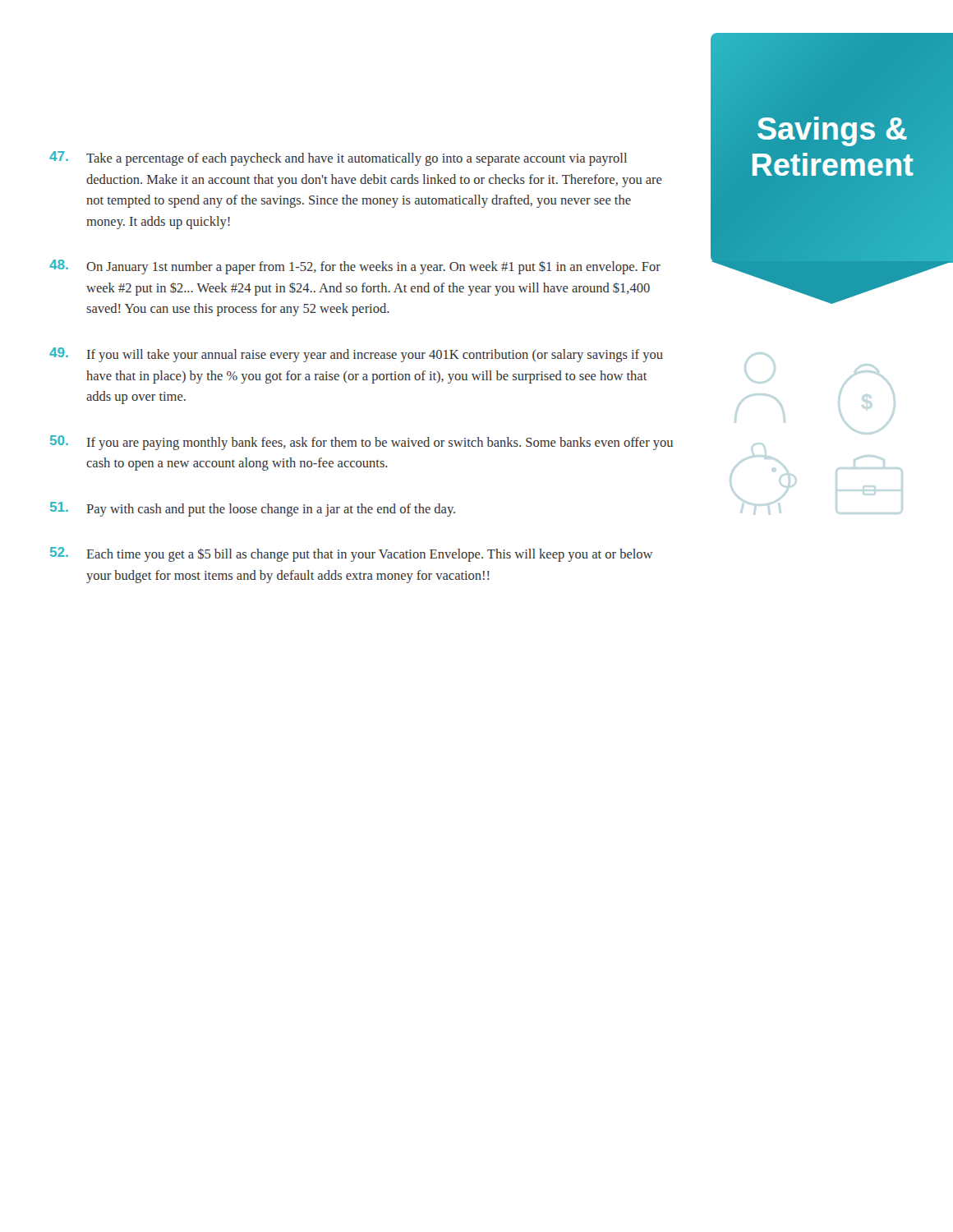Navigate to the block starting "51. Pay with"
Screen dimensions: 1232x953
(x=253, y=509)
